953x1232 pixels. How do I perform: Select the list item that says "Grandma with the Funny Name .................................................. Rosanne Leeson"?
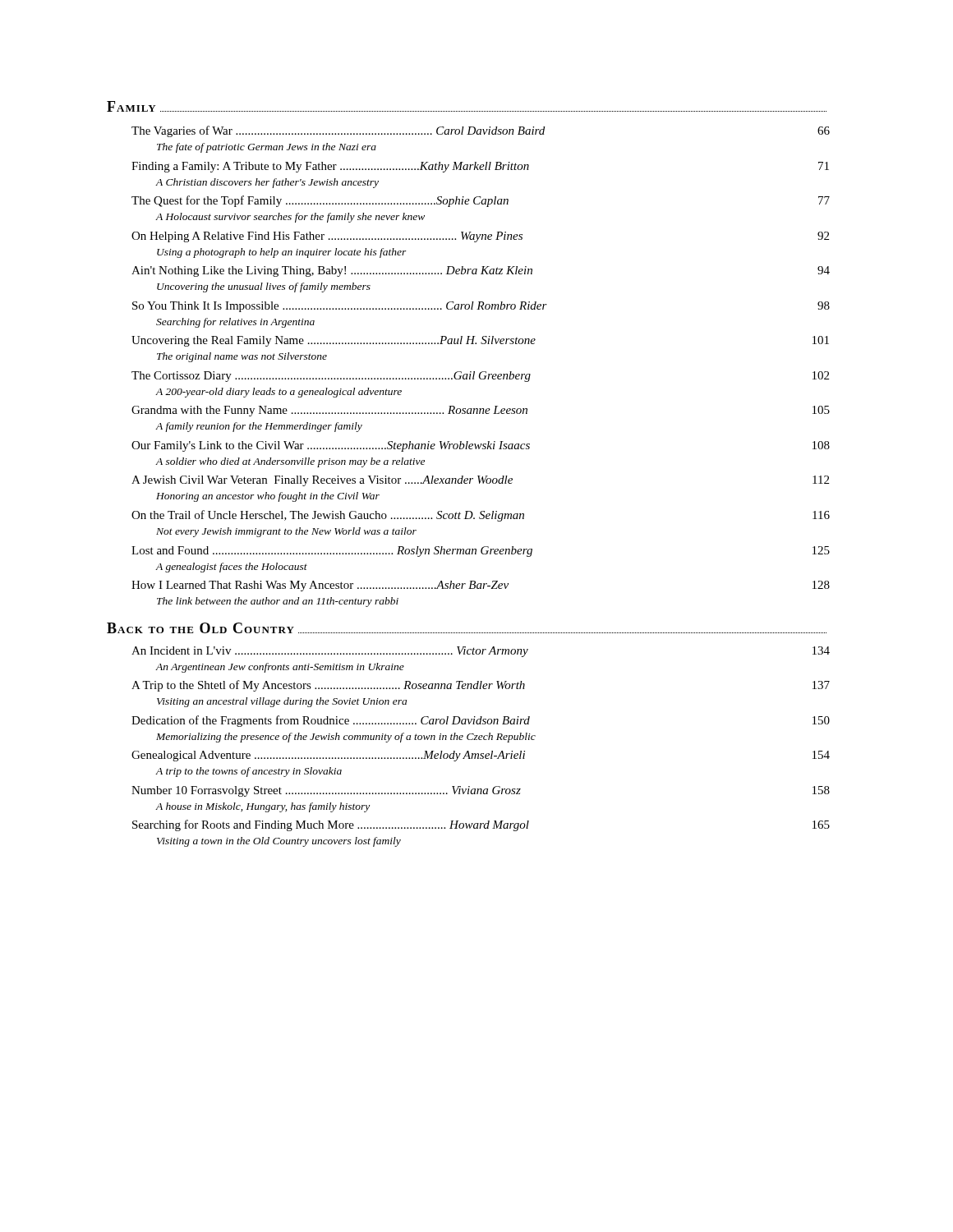coord(481,418)
